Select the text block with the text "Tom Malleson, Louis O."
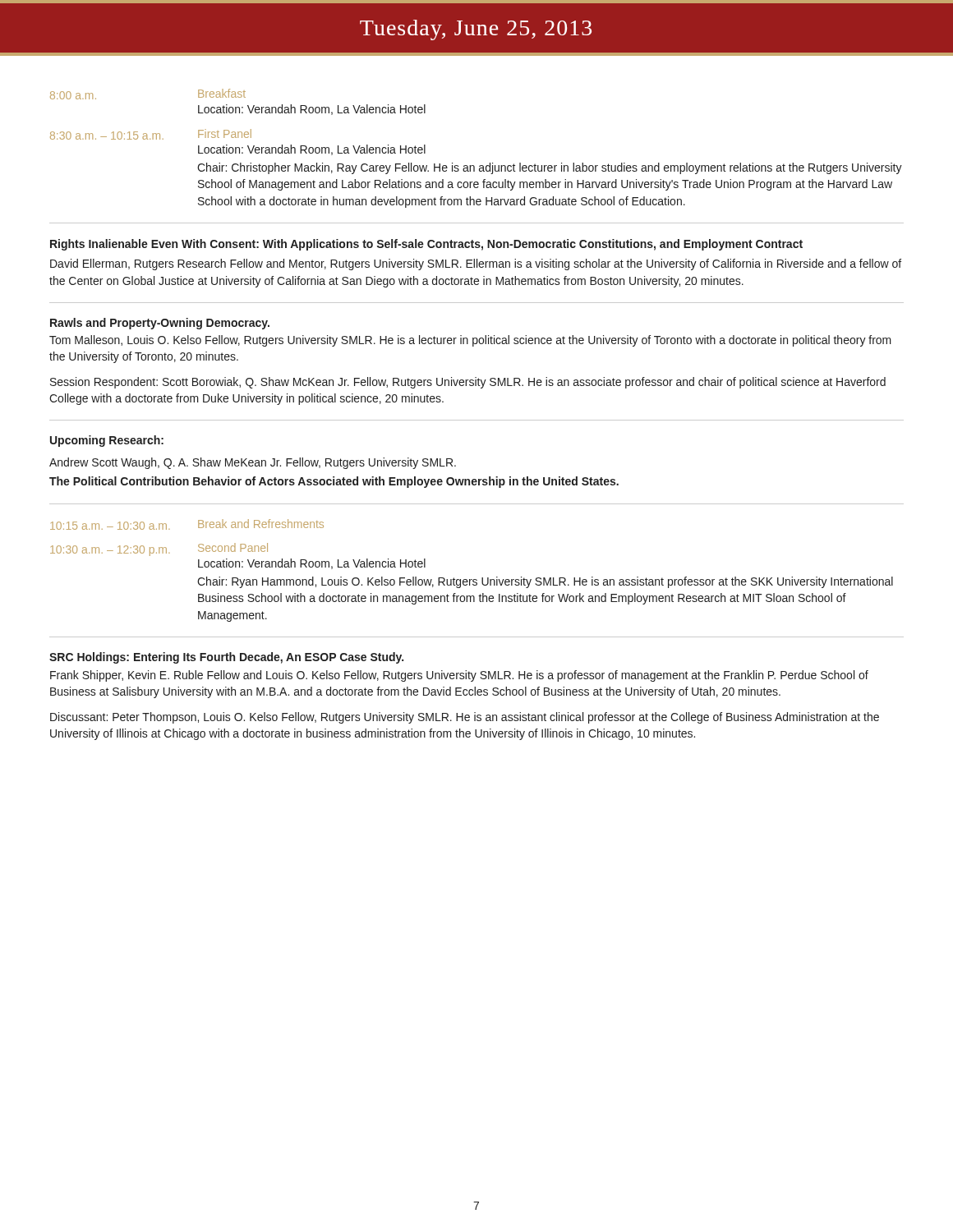Image resolution: width=953 pixels, height=1232 pixels. click(470, 348)
